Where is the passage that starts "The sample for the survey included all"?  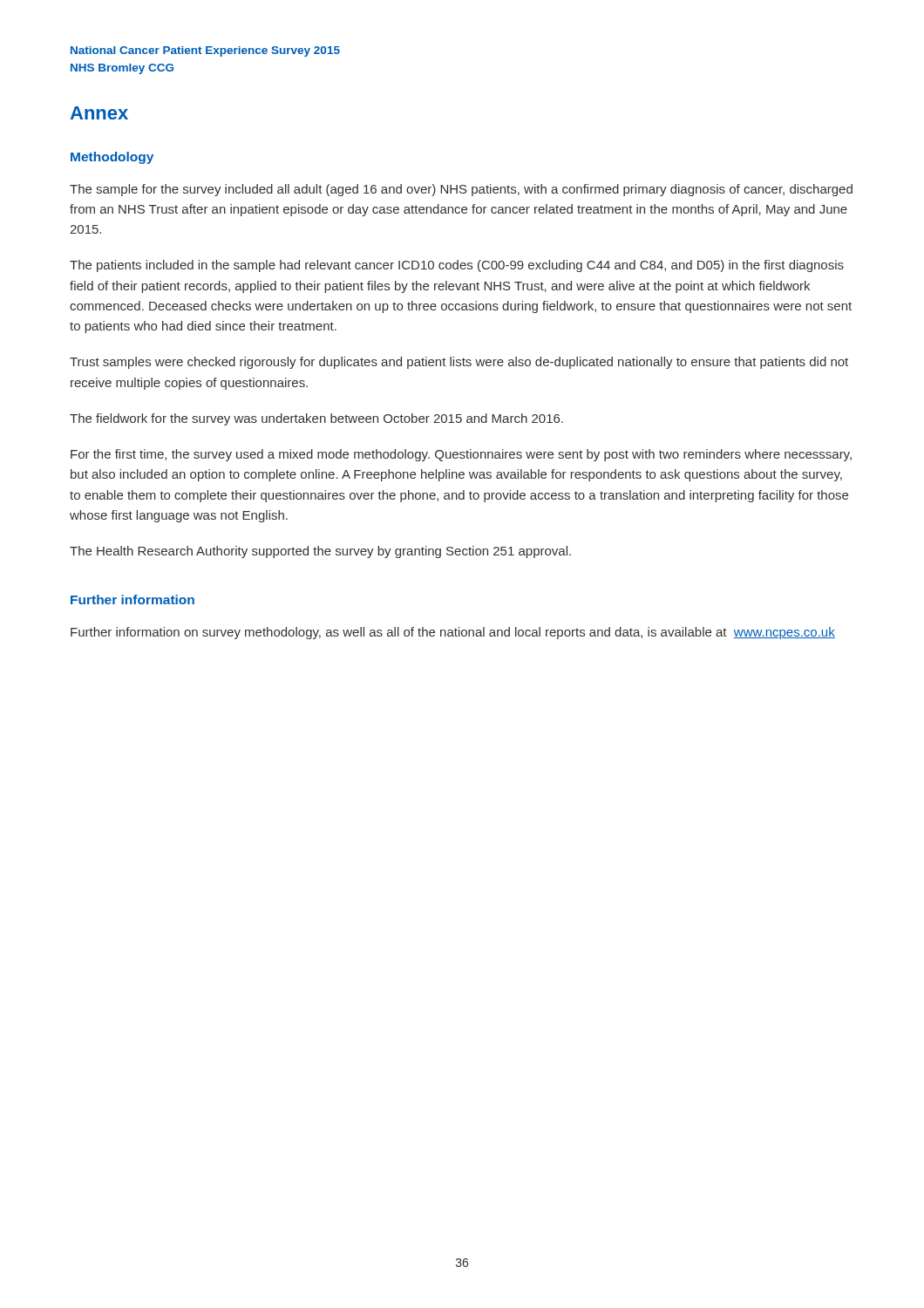point(461,209)
